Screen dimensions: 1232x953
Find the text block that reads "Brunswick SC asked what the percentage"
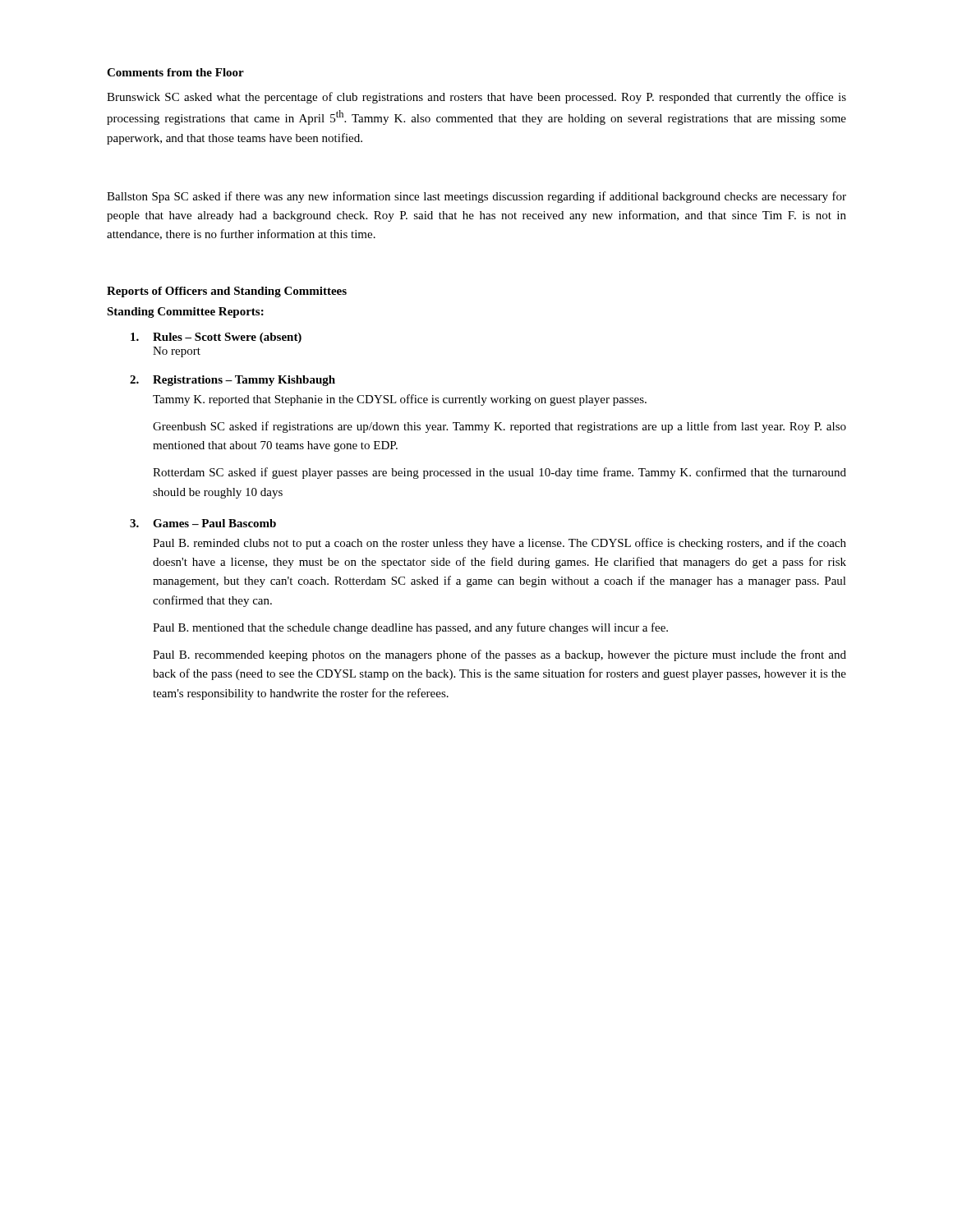tap(476, 117)
